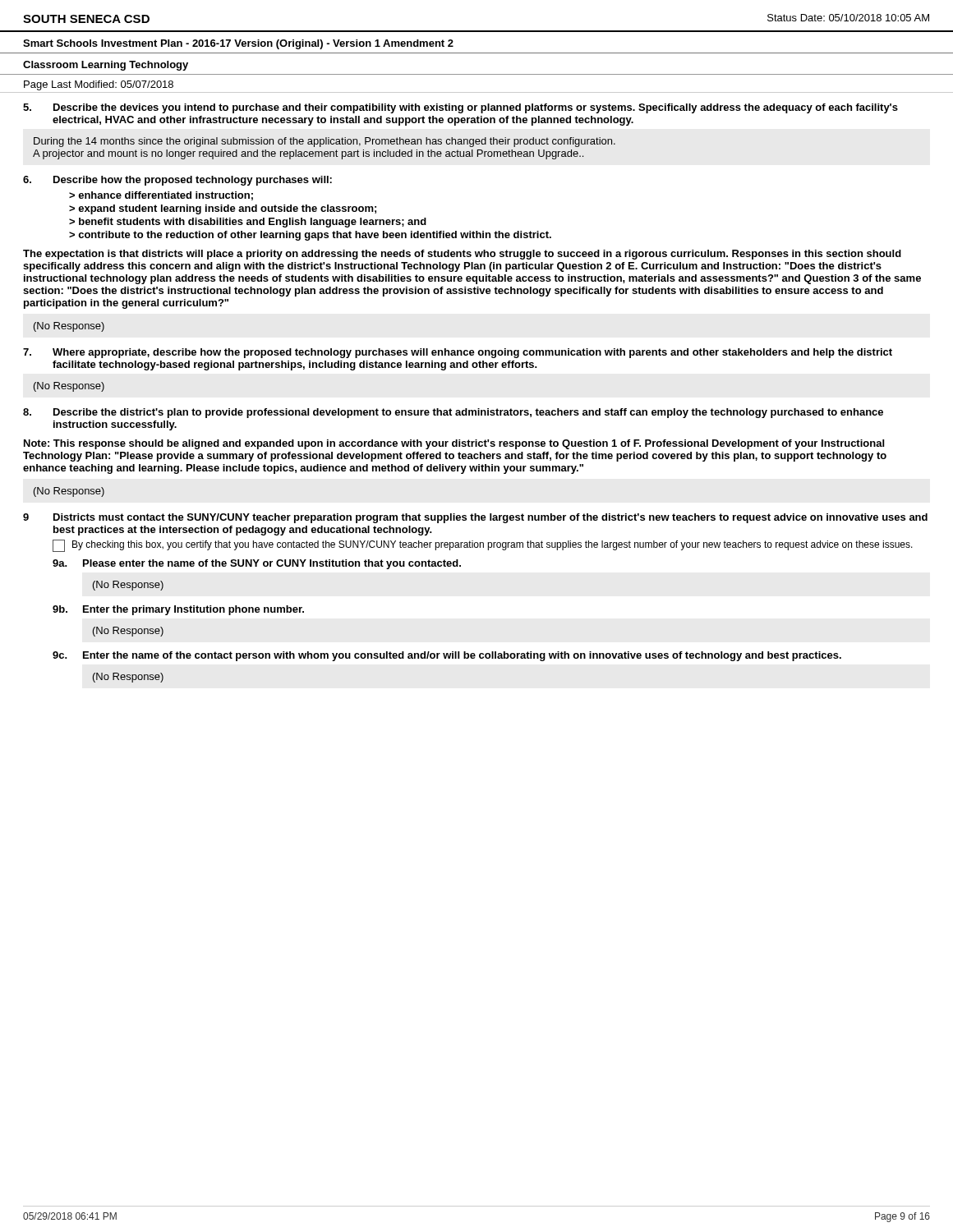Find "> enhance differentiated instruction;" on this page
The height and width of the screenshot is (1232, 953).
click(x=161, y=195)
